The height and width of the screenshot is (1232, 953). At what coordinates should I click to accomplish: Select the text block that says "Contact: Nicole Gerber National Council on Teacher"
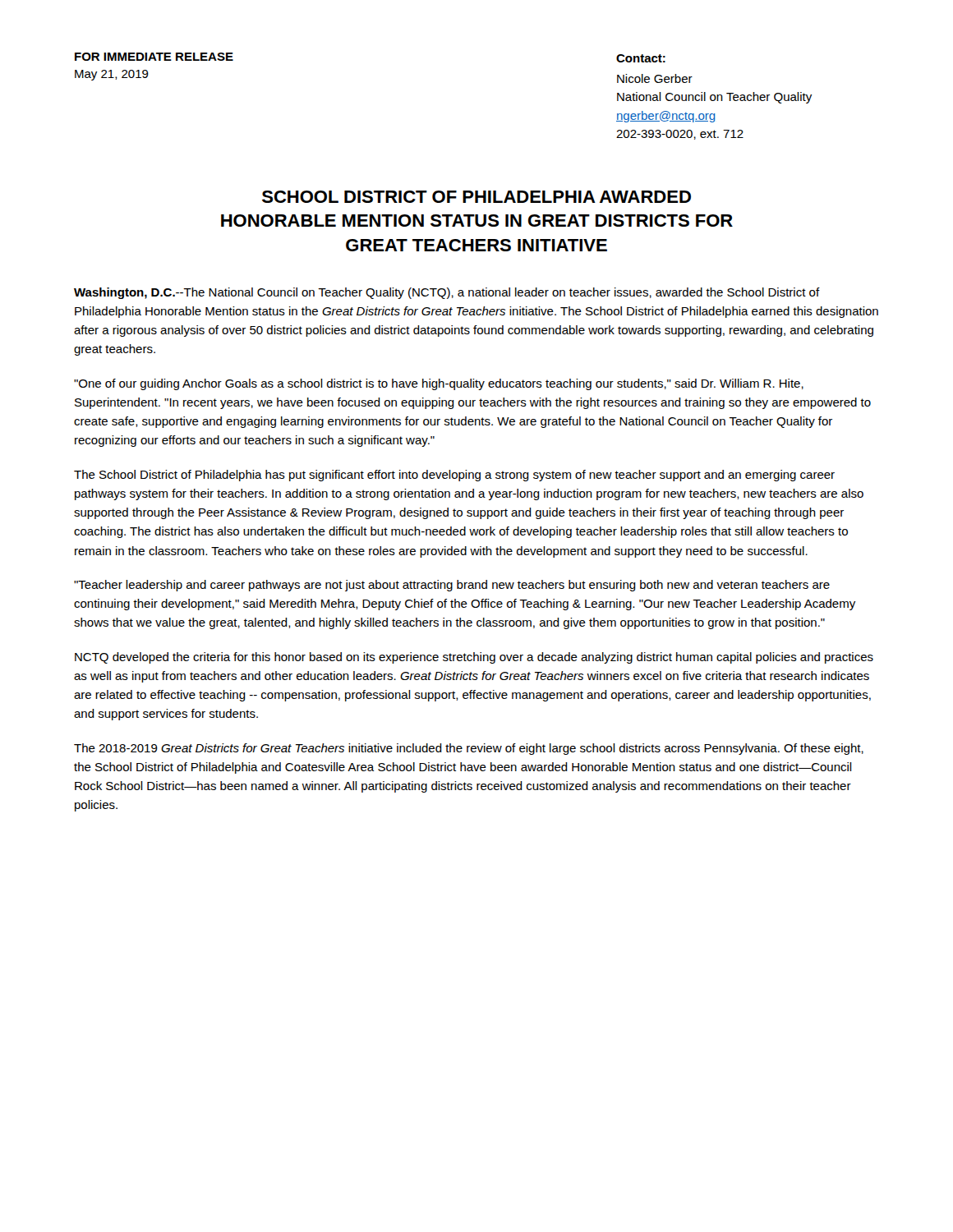[x=748, y=96]
